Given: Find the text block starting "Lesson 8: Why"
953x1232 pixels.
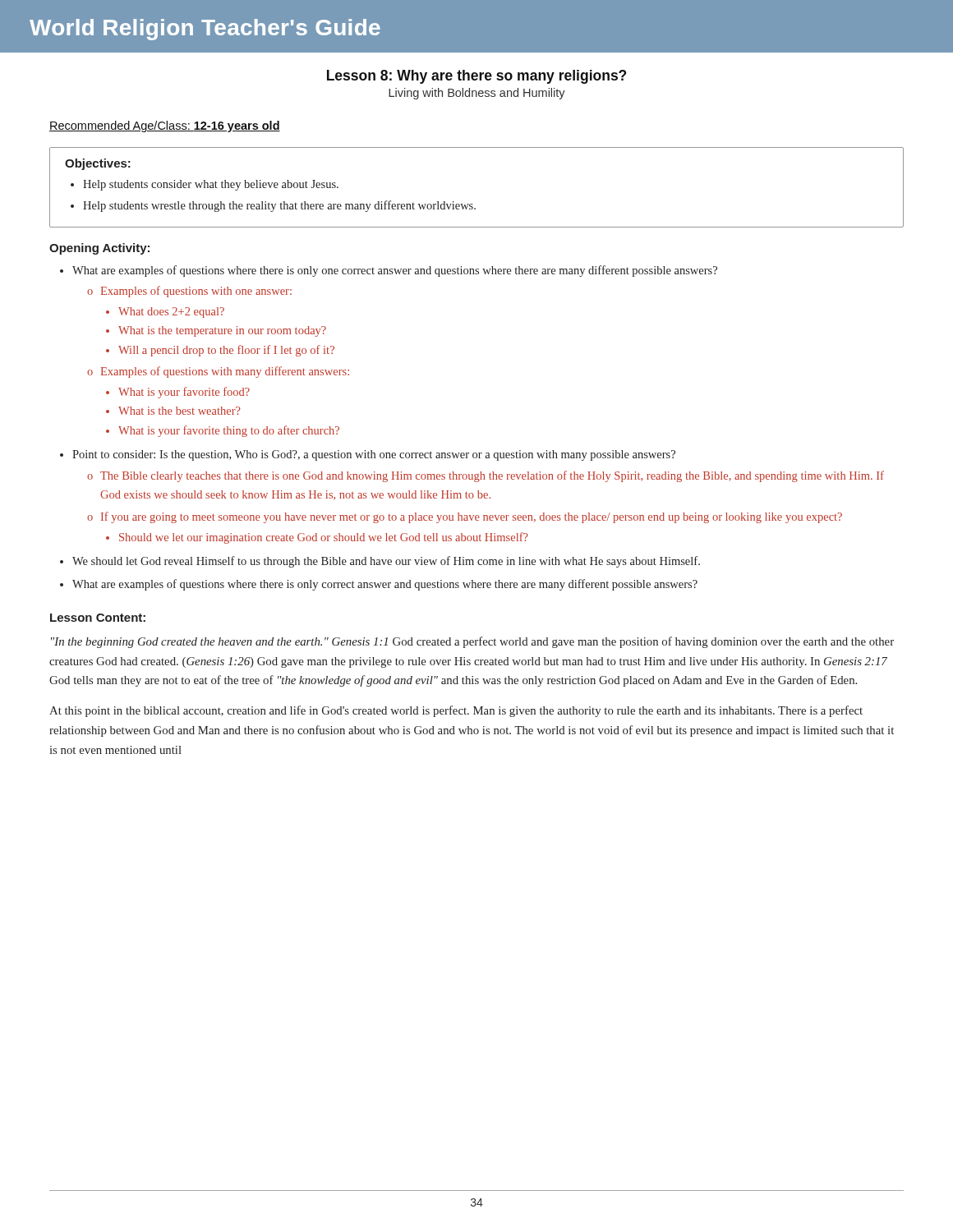Looking at the screenshot, I should pyautogui.click(x=476, y=76).
